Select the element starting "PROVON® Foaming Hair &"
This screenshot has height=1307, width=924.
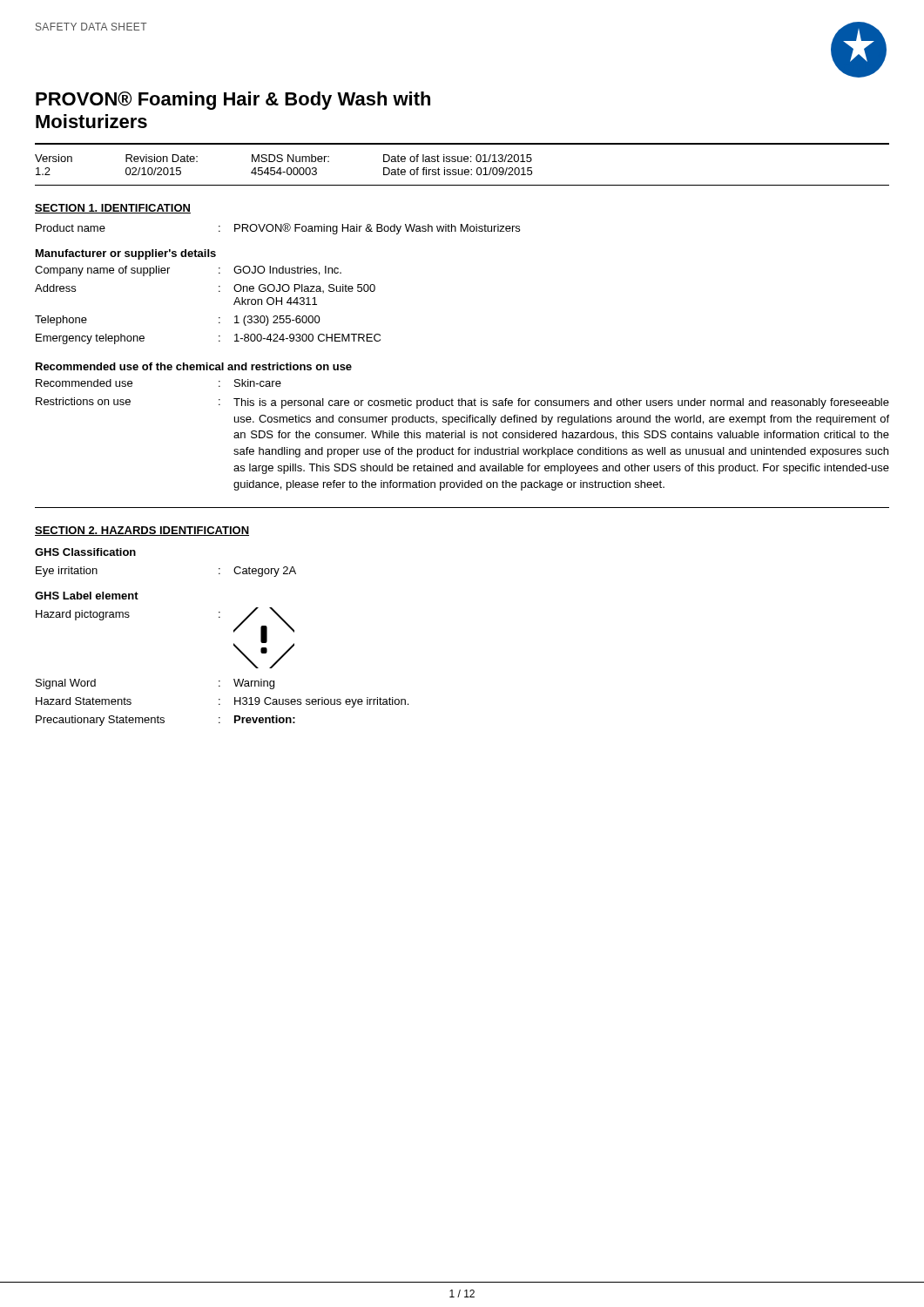point(233,110)
